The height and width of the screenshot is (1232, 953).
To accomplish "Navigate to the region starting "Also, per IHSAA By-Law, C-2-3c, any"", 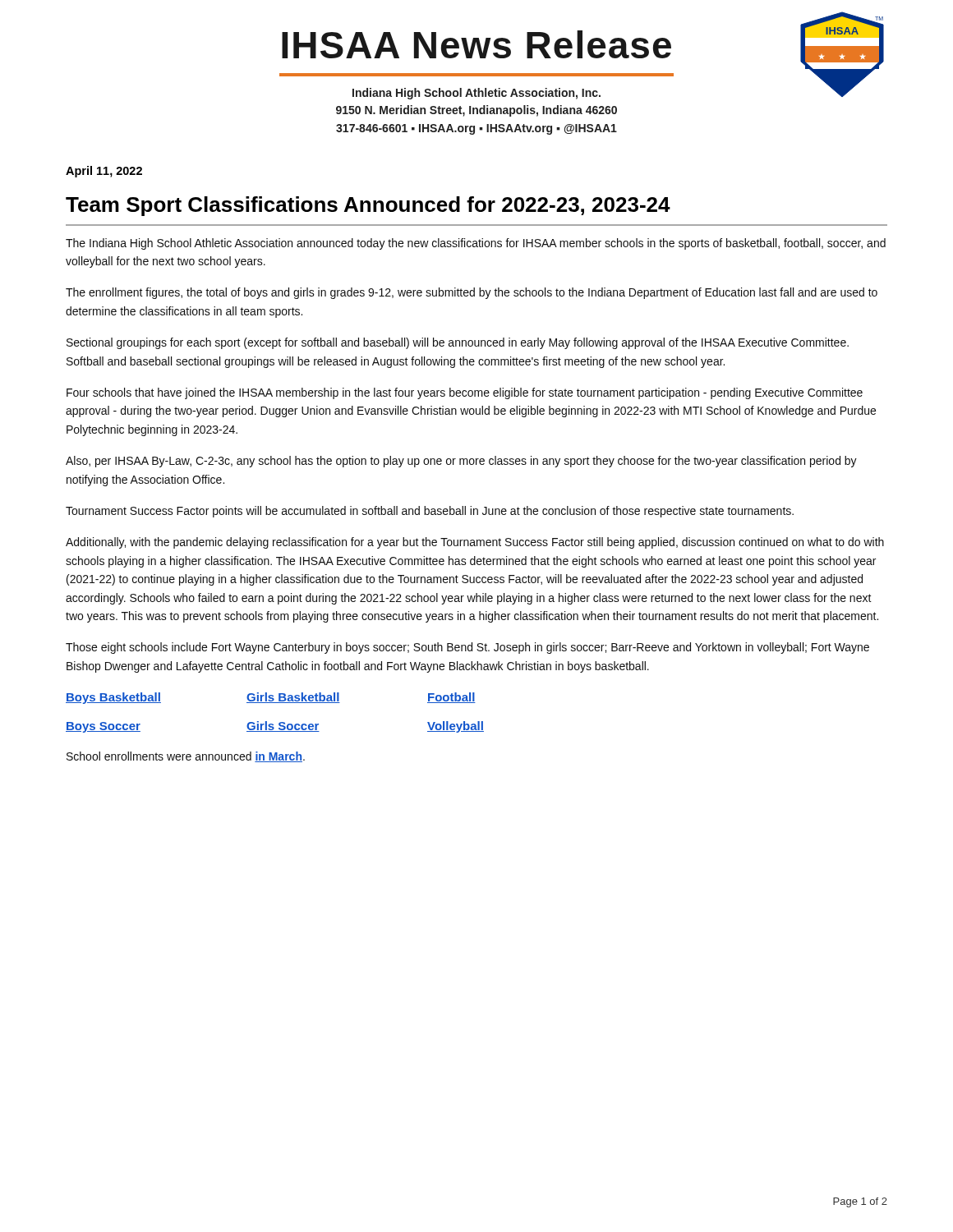I will [x=461, y=470].
